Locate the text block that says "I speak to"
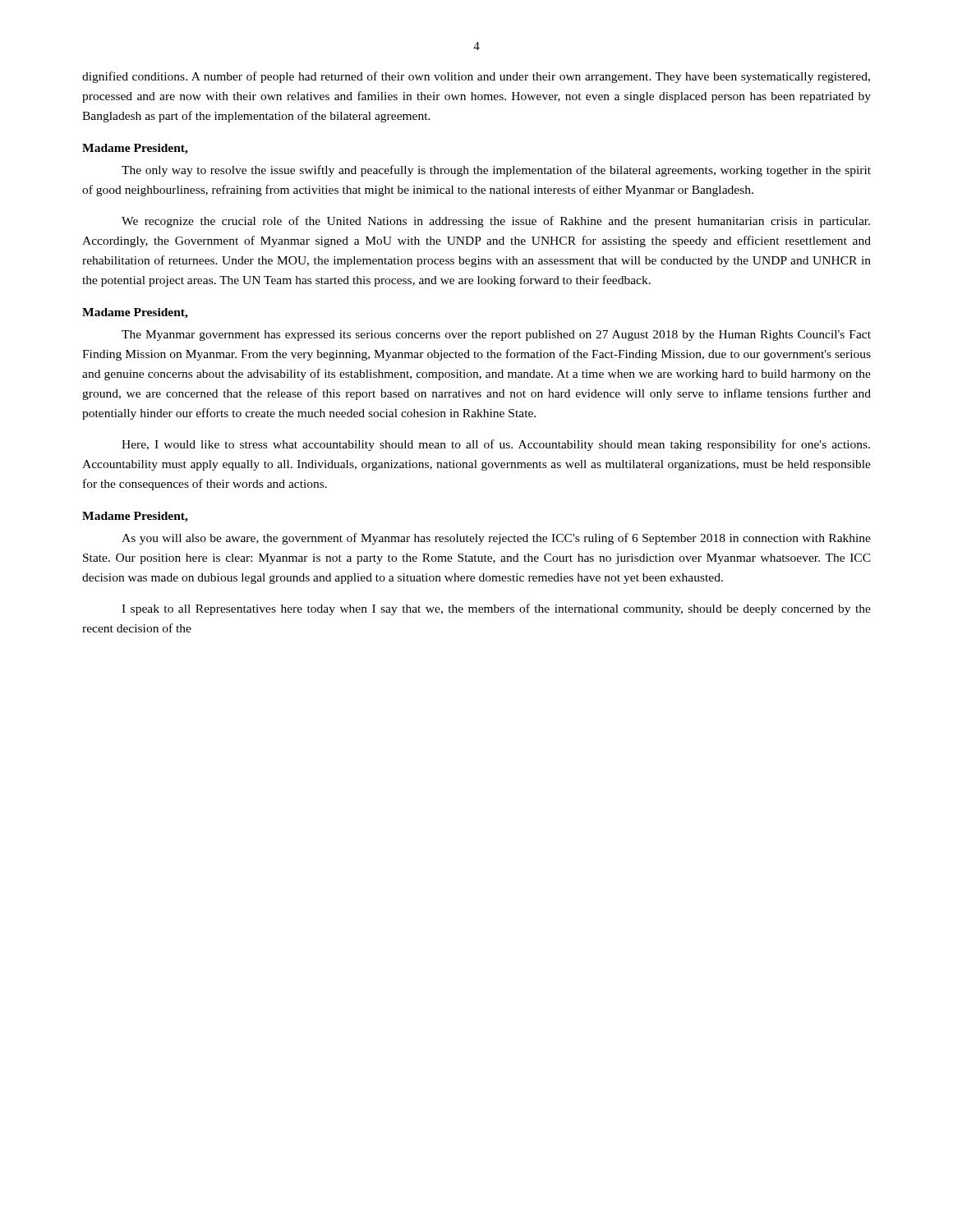This screenshot has width=953, height=1232. pyautogui.click(x=476, y=618)
